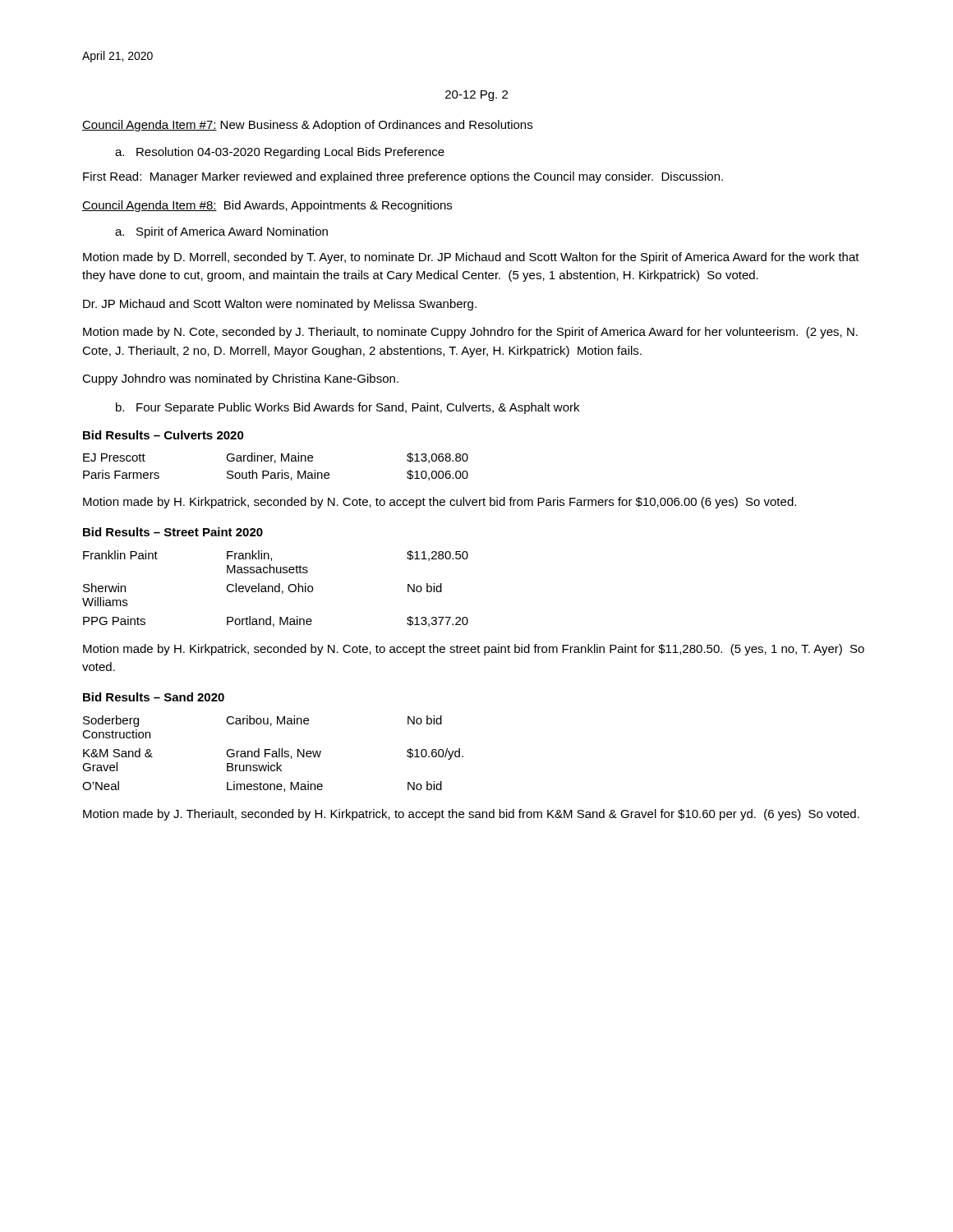The height and width of the screenshot is (1232, 953).
Task: Click on the table containing "PPG Paints"
Action: click(x=476, y=587)
